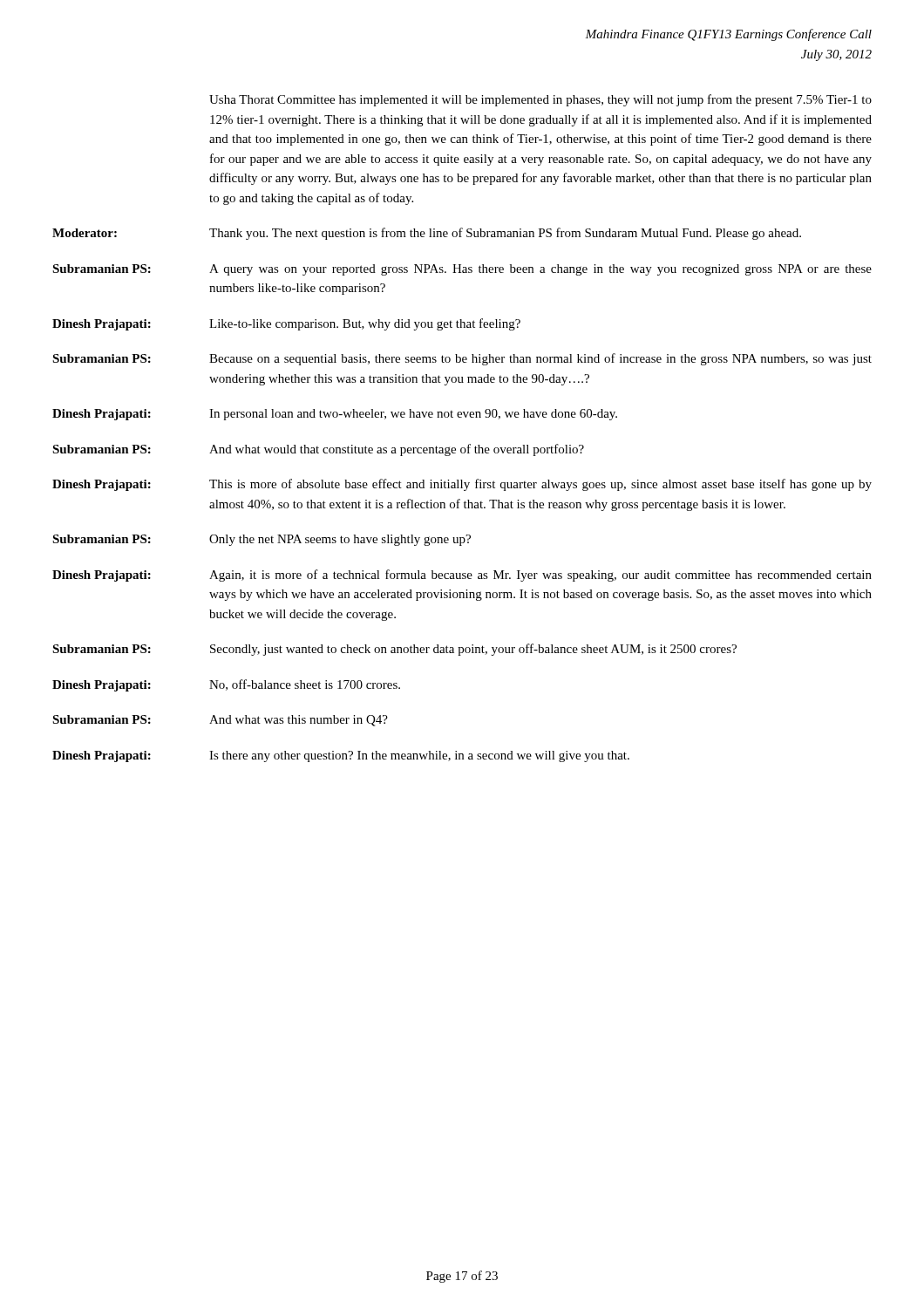Find the text block starting "Dinesh Prajapati: In personal"
Image resolution: width=924 pixels, height=1308 pixels.
point(462,414)
